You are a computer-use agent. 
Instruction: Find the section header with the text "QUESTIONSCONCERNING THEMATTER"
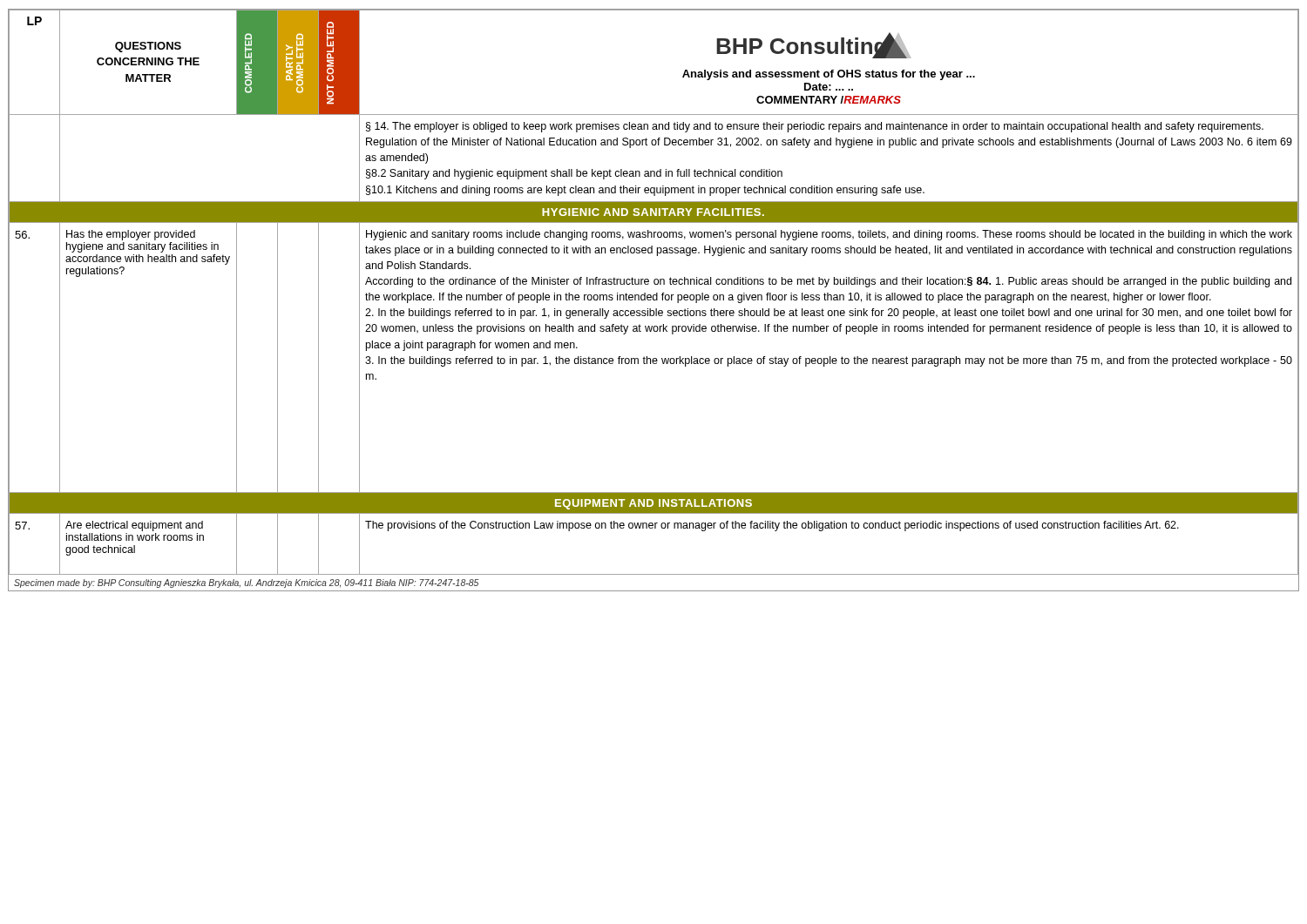point(148,62)
